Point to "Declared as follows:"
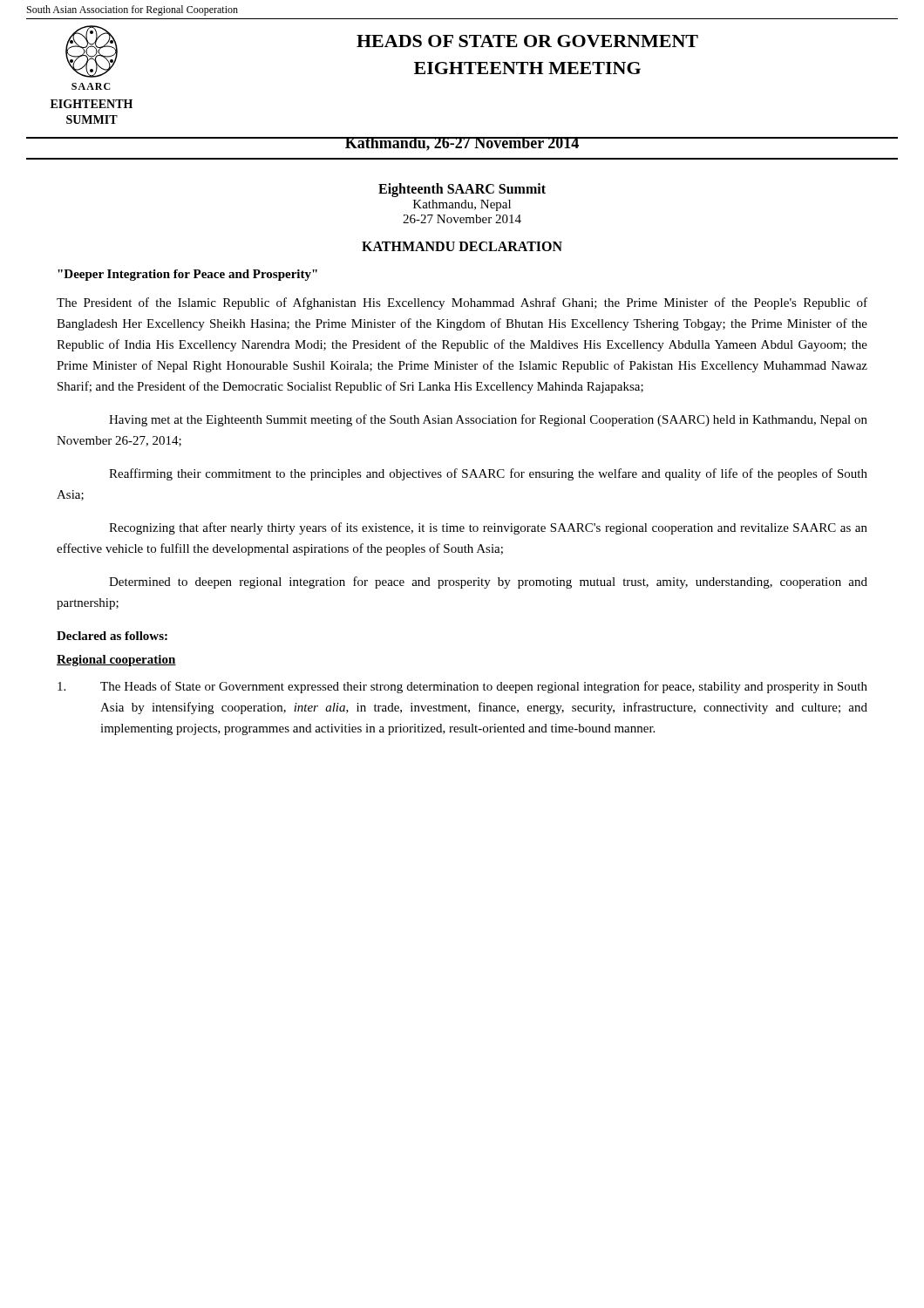Viewport: 924px width, 1308px height. (112, 636)
